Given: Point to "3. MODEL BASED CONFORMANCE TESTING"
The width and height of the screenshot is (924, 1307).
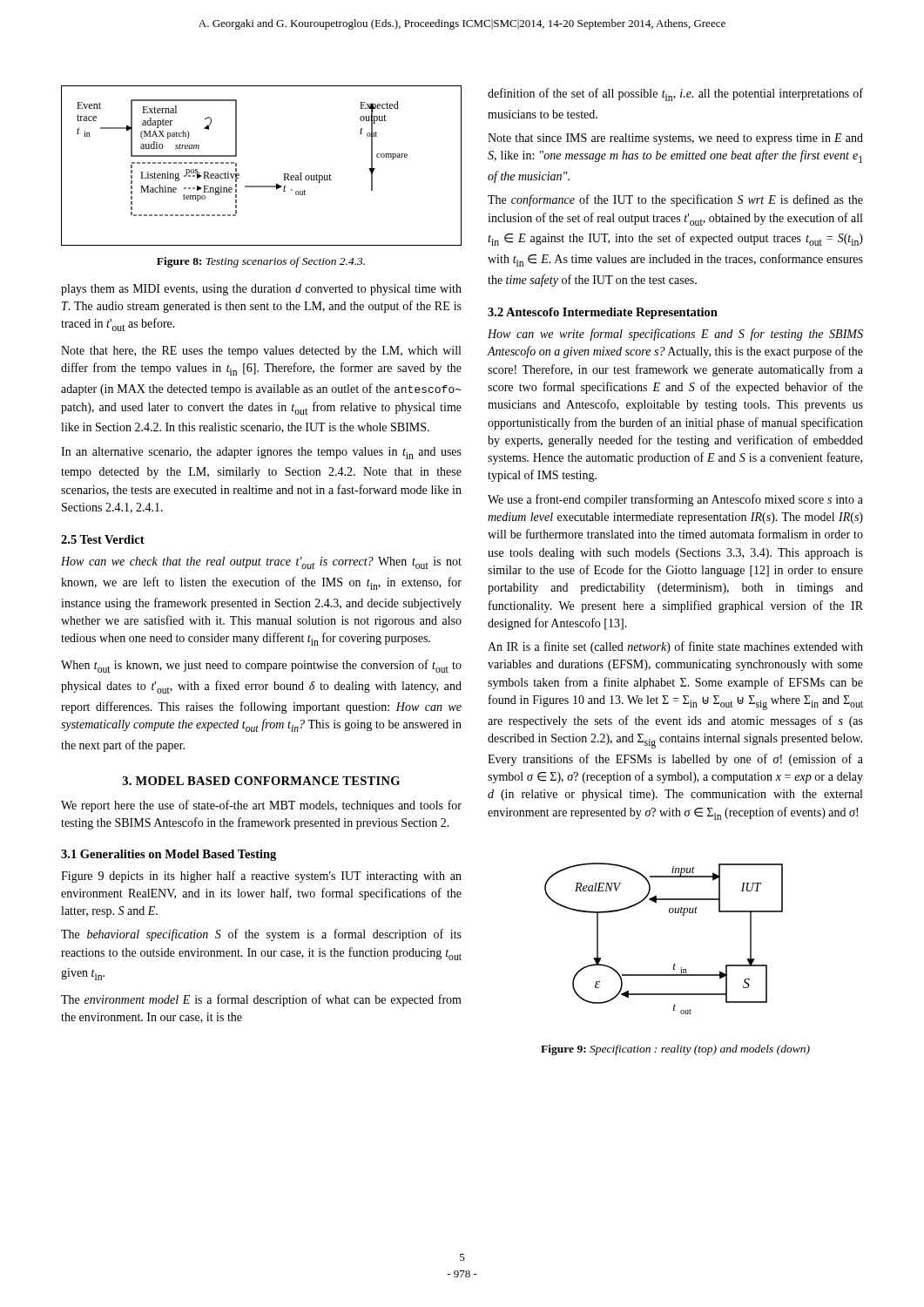Looking at the screenshot, I should (x=261, y=781).
